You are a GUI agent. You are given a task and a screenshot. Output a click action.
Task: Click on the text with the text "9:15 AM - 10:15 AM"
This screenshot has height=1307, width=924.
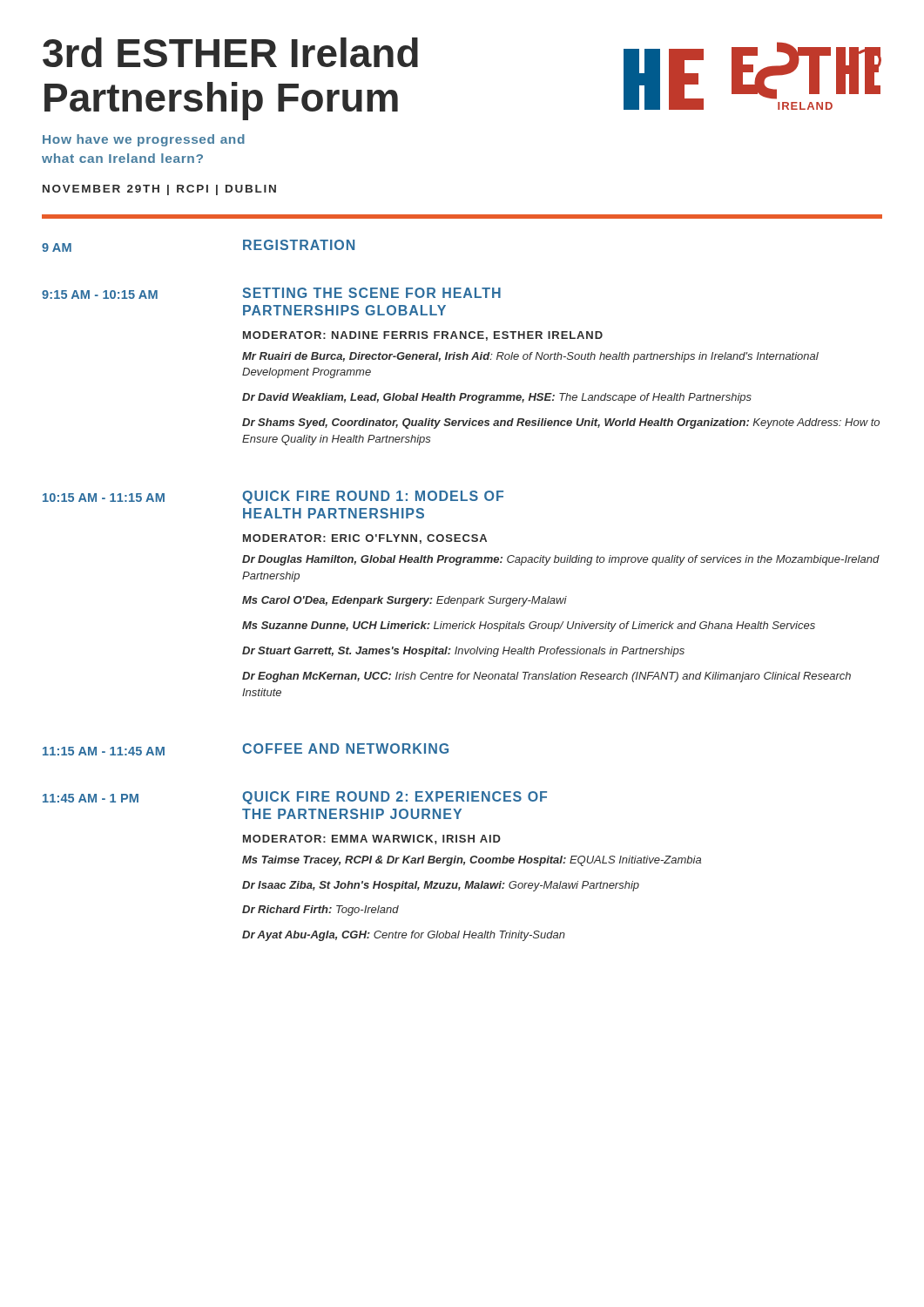coord(100,294)
